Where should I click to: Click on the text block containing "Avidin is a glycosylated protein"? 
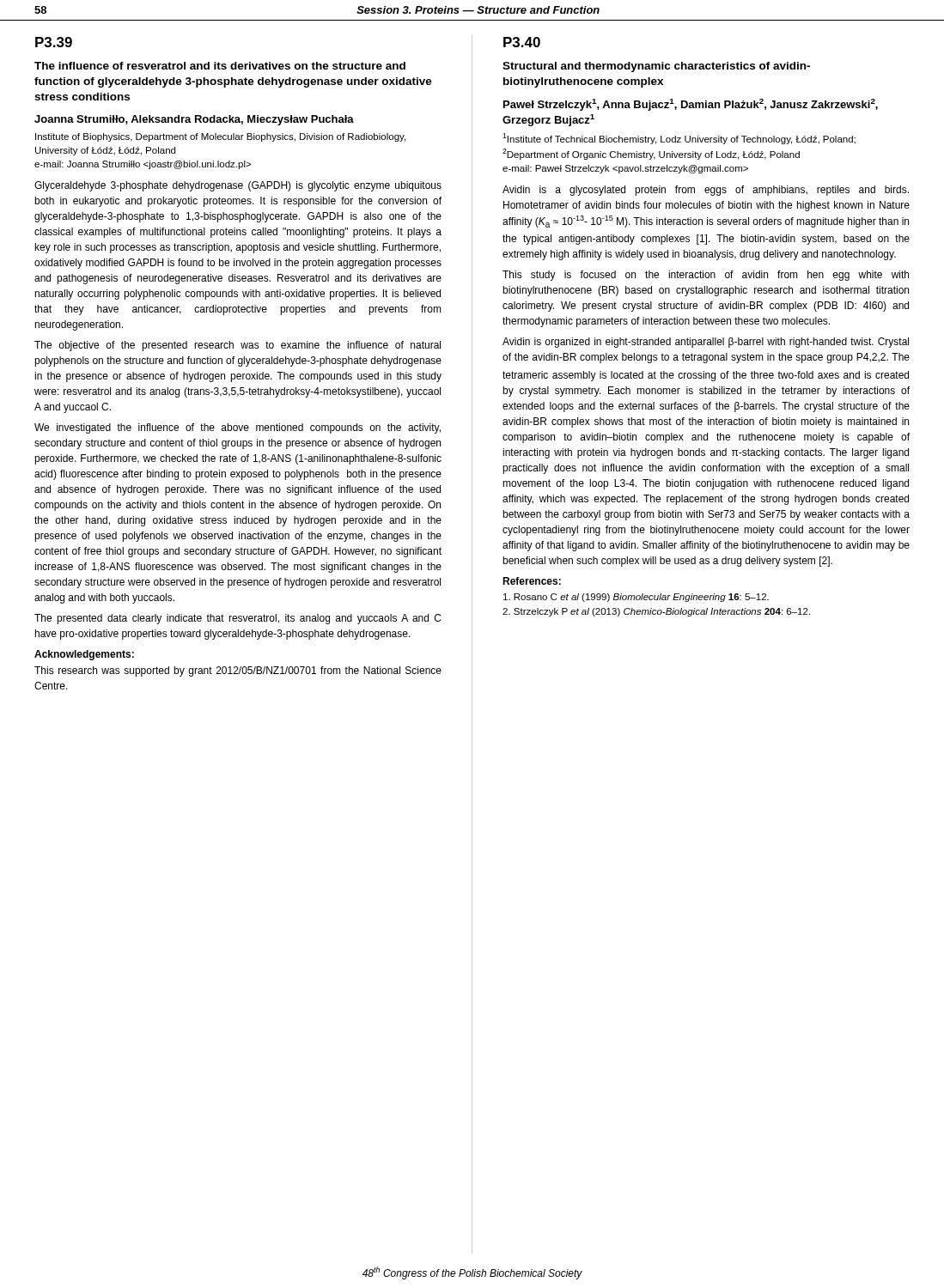(706, 222)
